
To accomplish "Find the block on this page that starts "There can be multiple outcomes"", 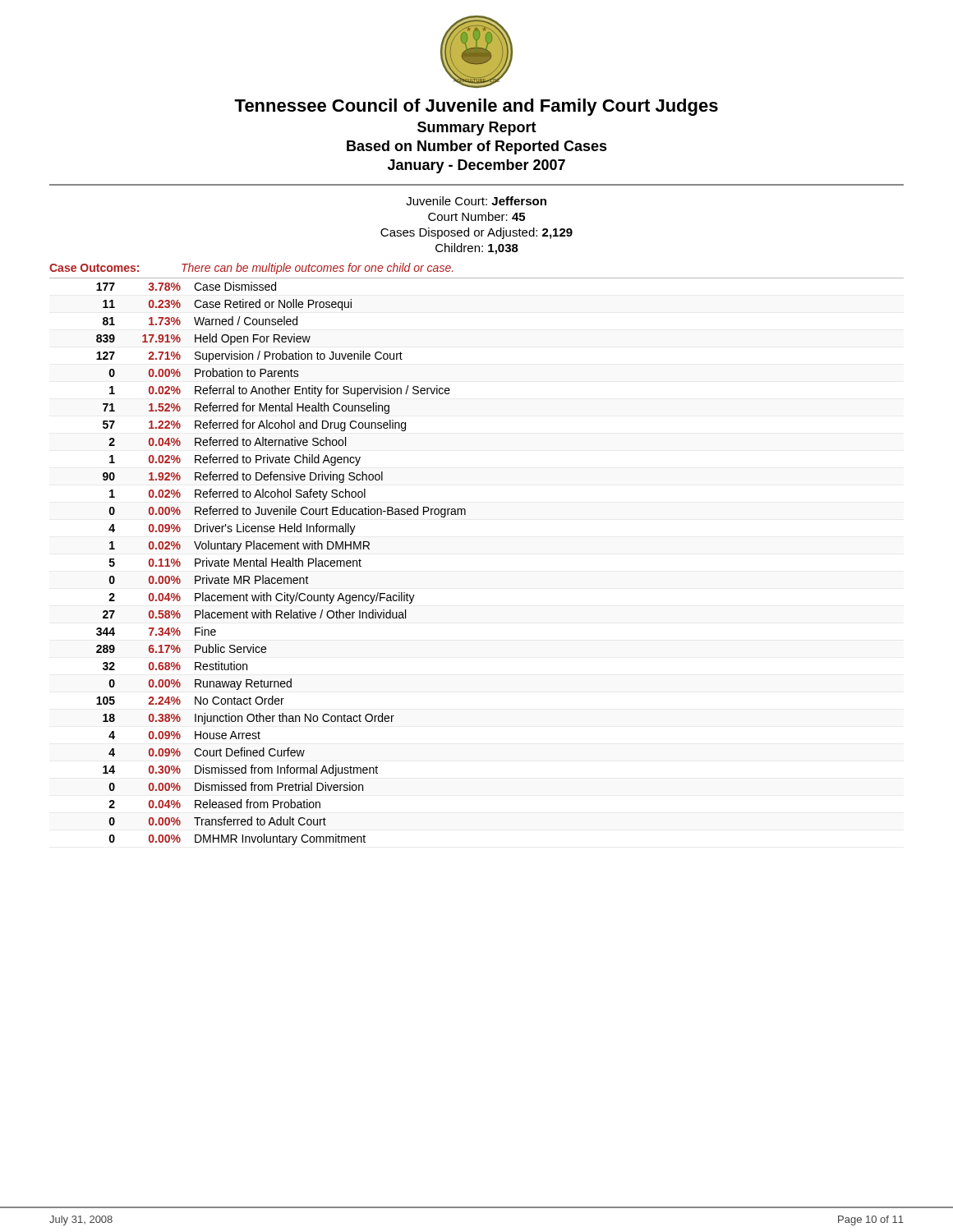I will [x=318, y=268].
